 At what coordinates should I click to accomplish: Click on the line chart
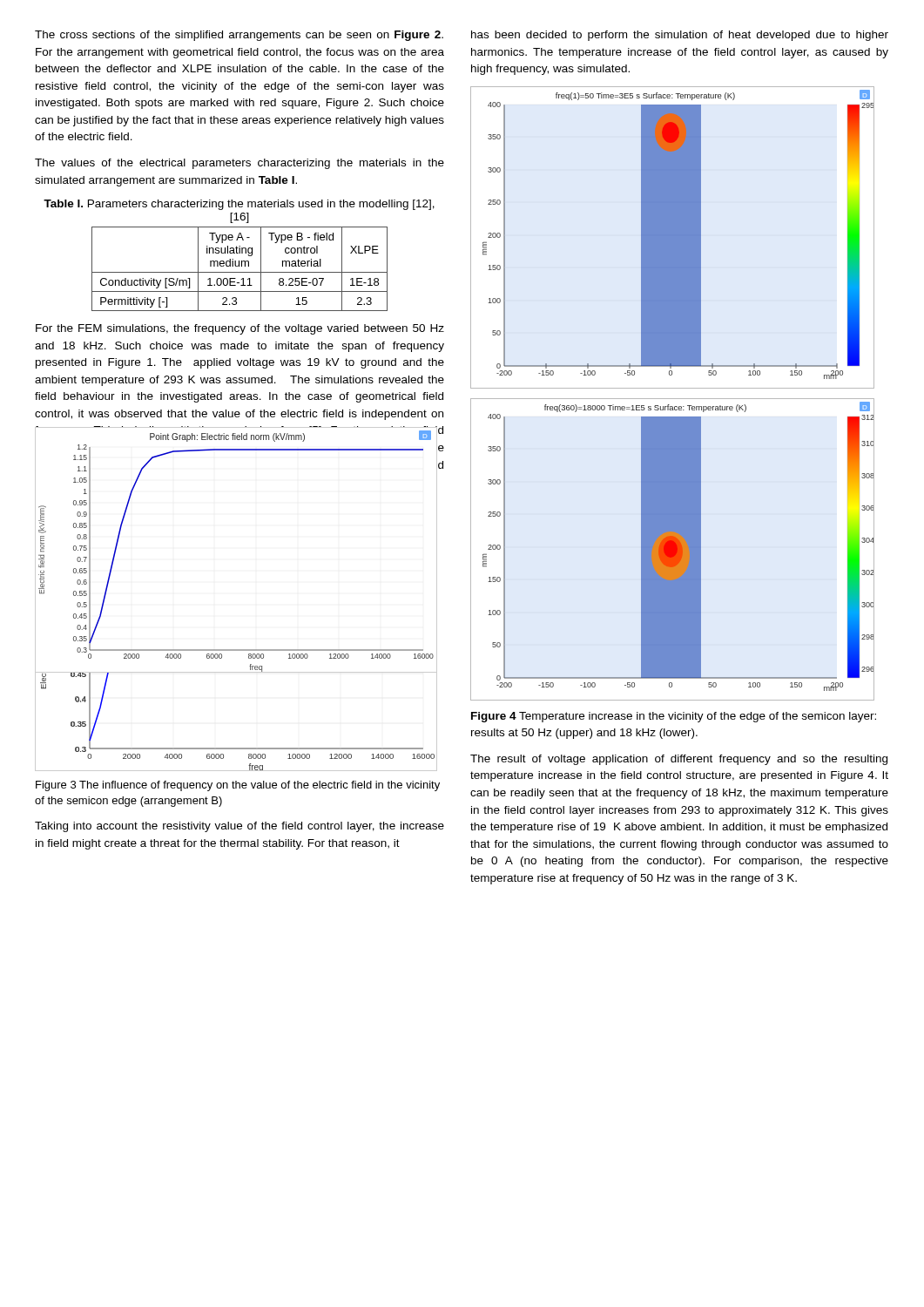[x=240, y=550]
